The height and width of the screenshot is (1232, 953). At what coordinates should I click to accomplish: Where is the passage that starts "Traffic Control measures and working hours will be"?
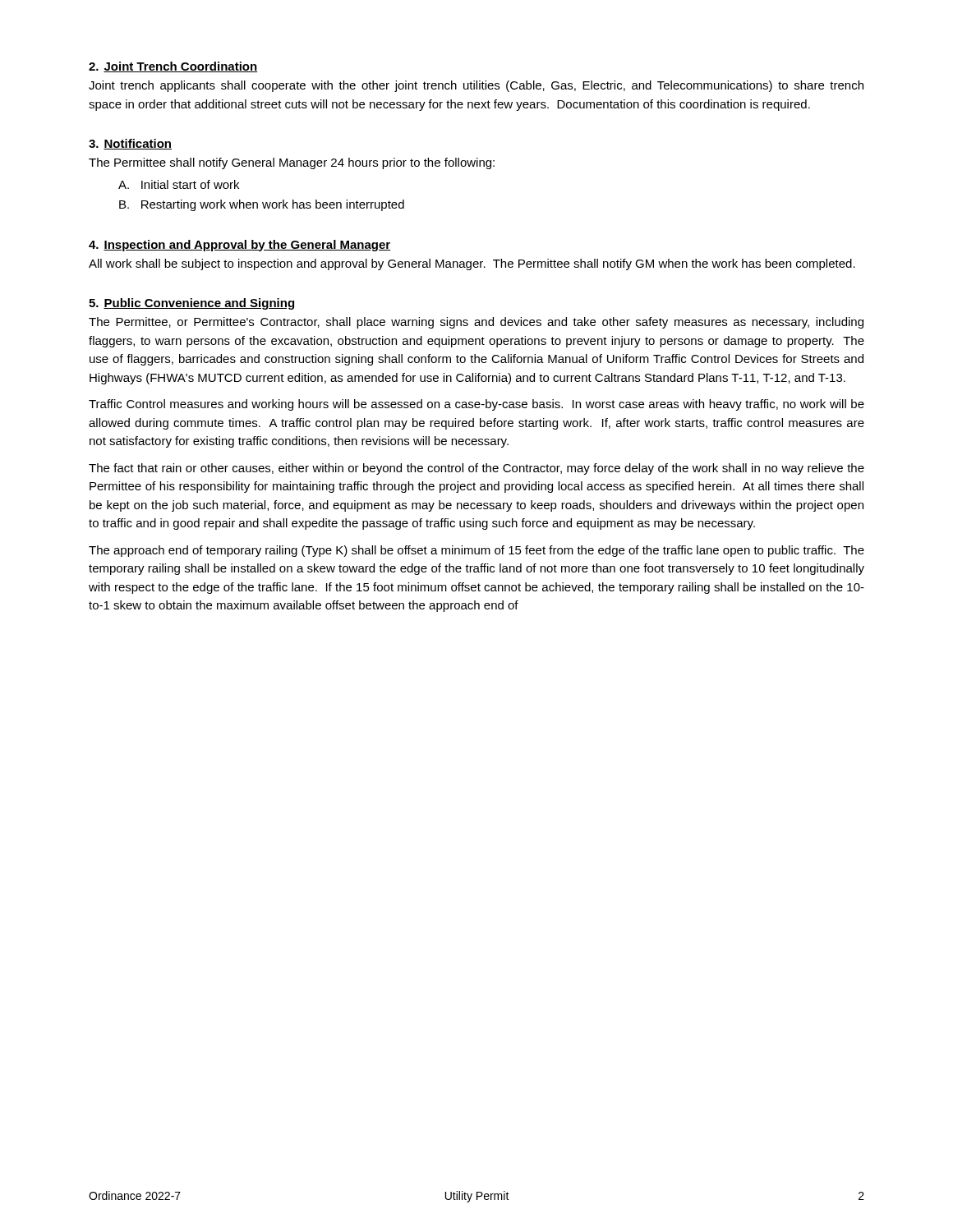(476, 422)
